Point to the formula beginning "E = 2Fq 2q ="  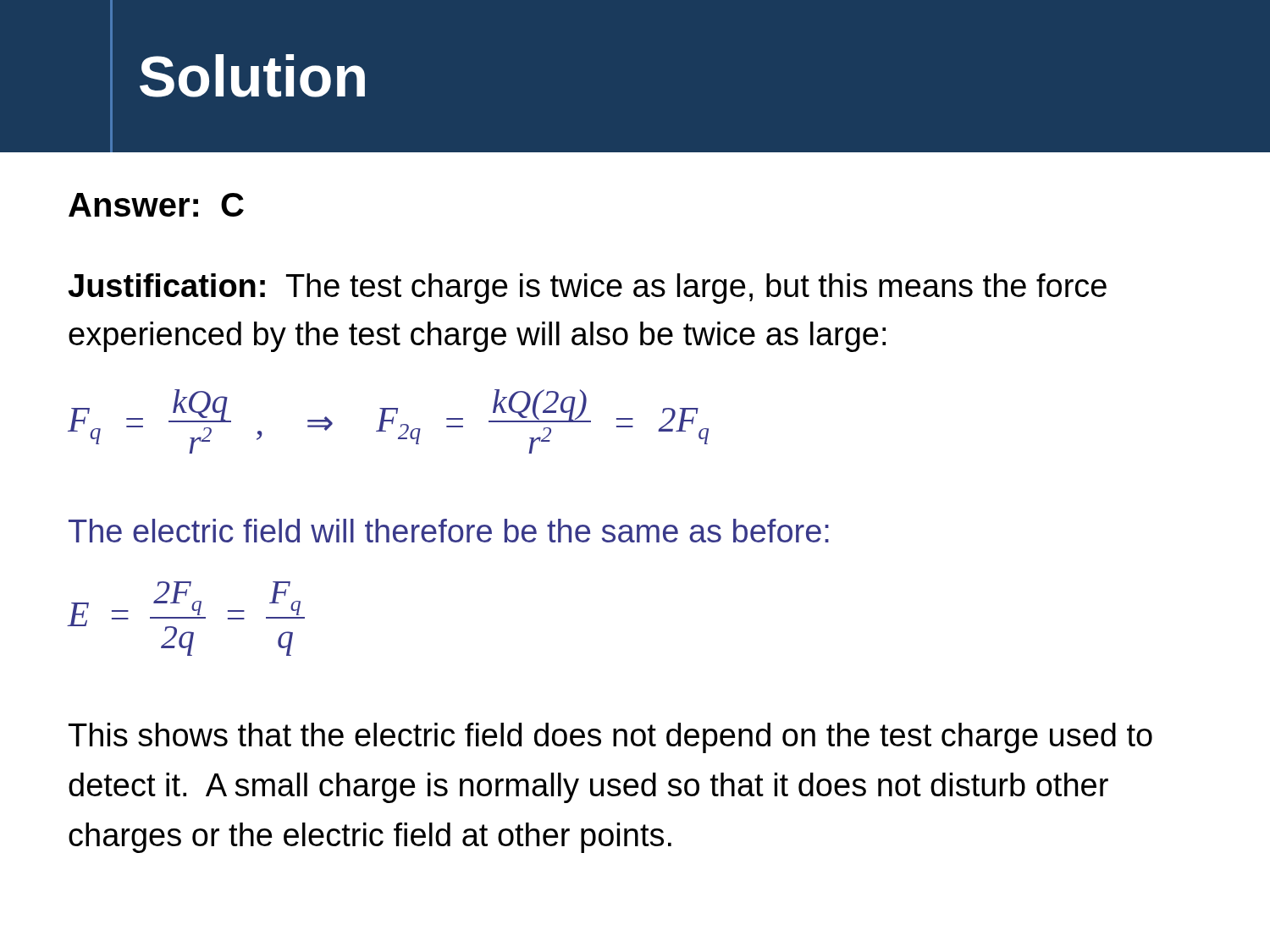pyautogui.click(x=186, y=615)
